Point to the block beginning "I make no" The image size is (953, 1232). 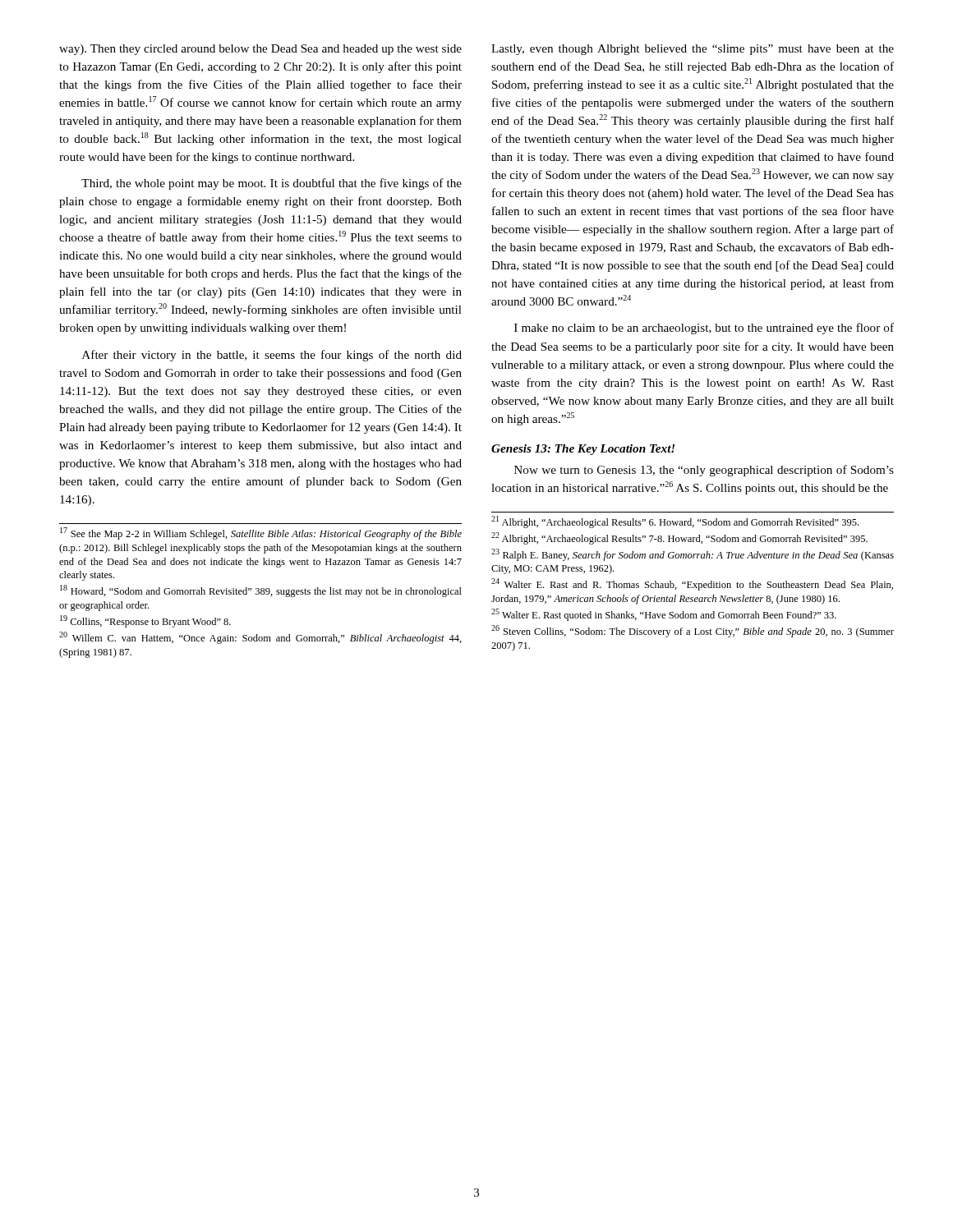[693, 373]
